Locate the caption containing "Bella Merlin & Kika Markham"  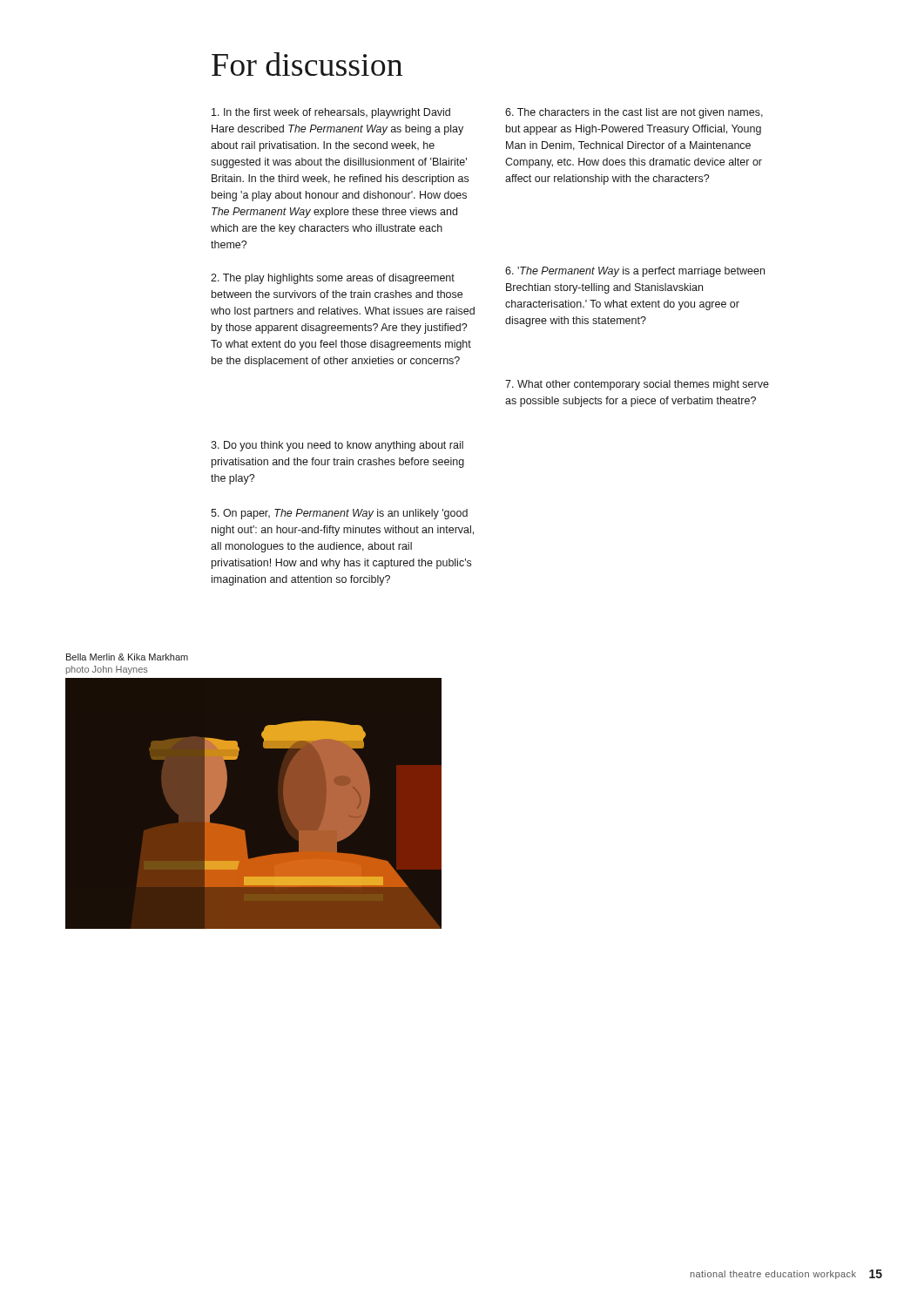tap(127, 657)
